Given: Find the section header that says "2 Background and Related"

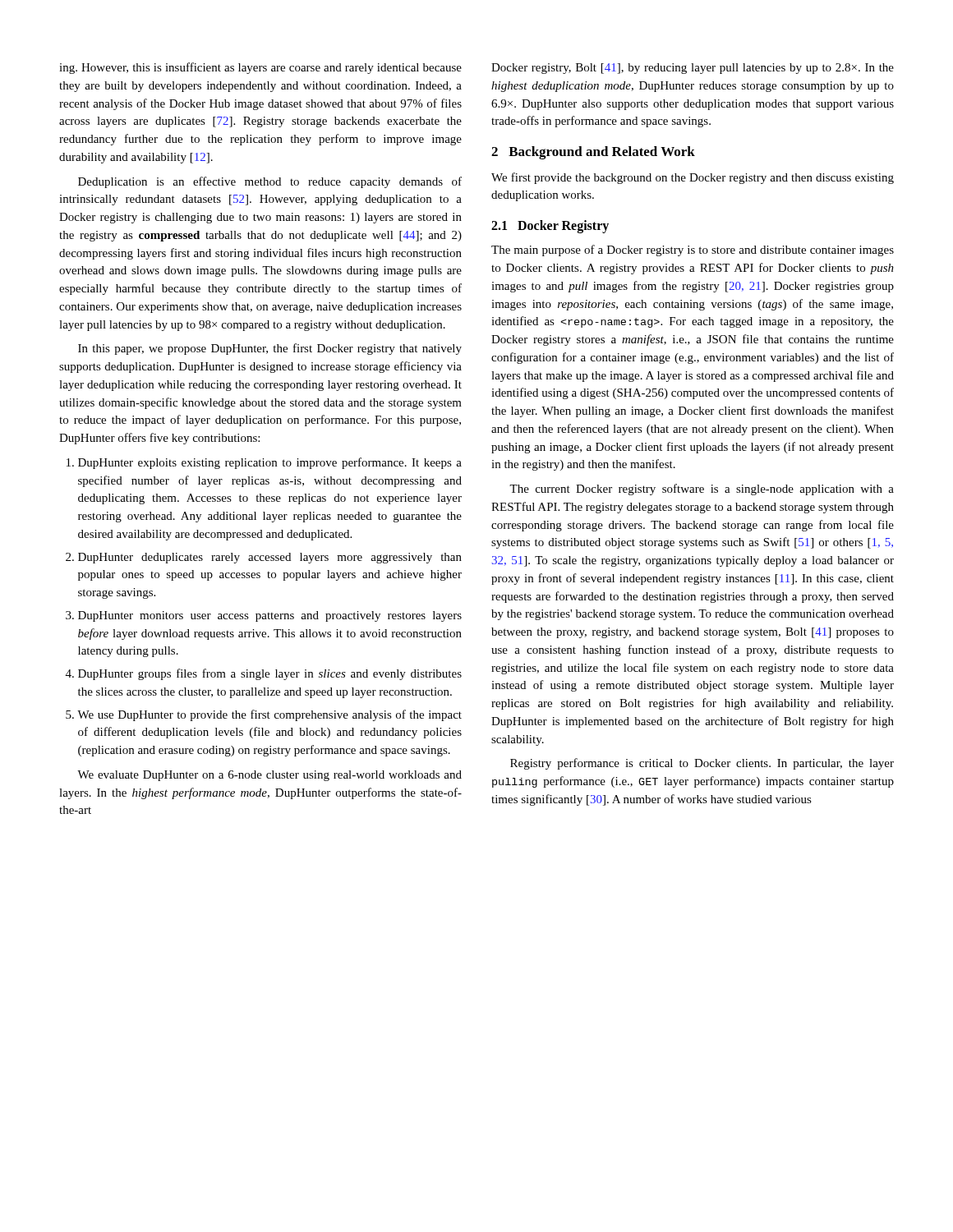Looking at the screenshot, I should [x=693, y=152].
